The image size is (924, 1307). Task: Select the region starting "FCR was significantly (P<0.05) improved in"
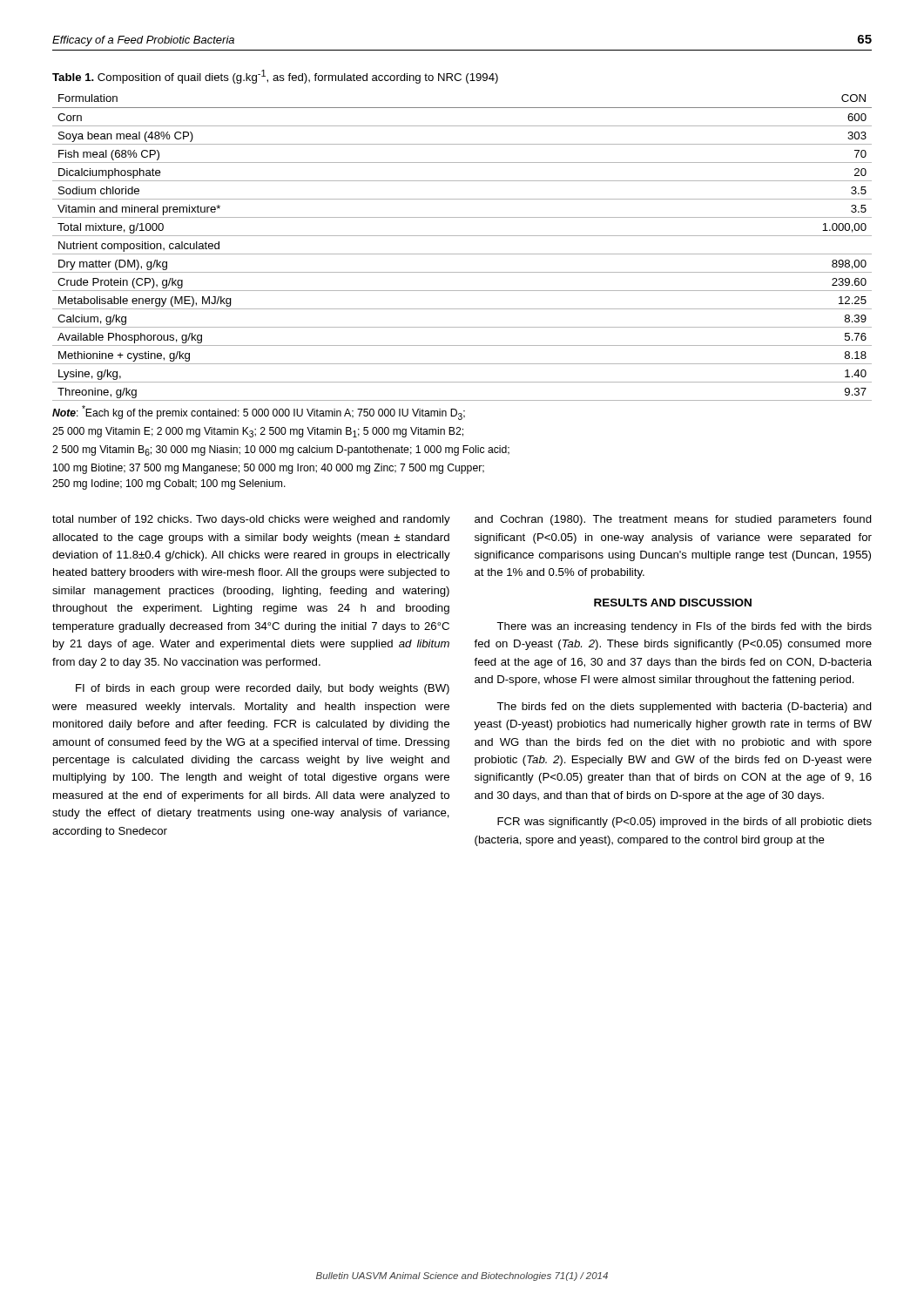click(673, 831)
